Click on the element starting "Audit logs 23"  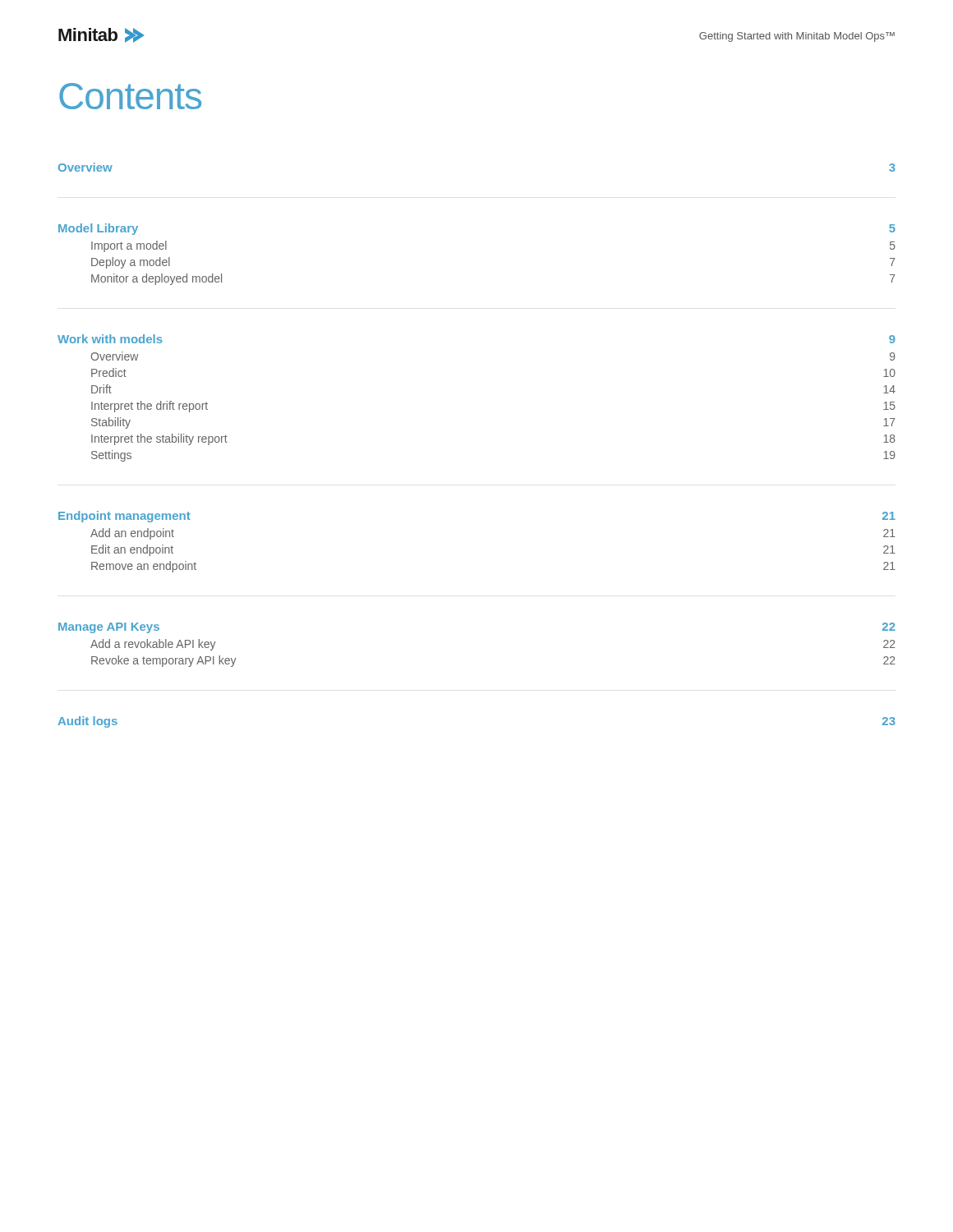87,722
